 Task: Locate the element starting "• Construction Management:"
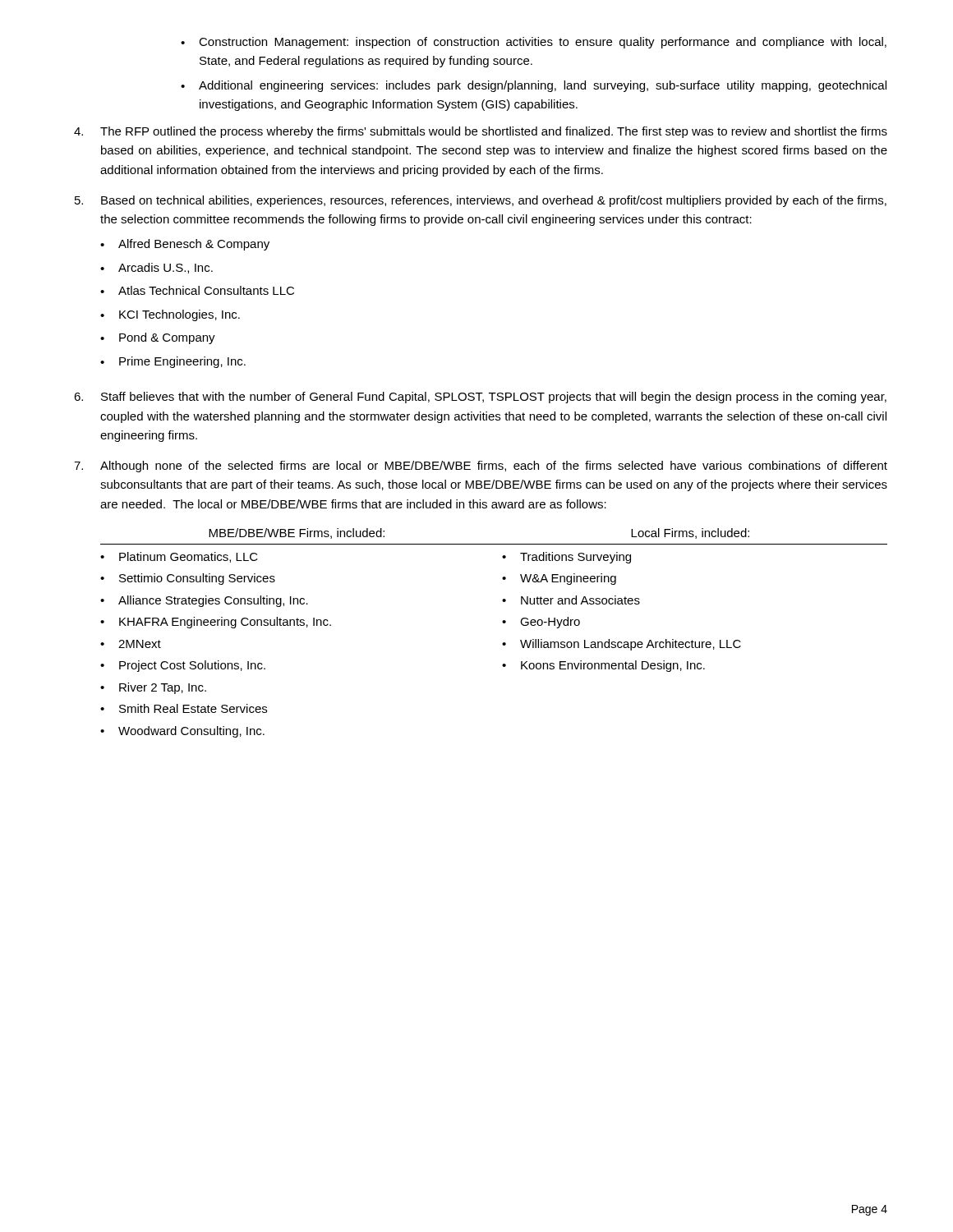tap(534, 51)
